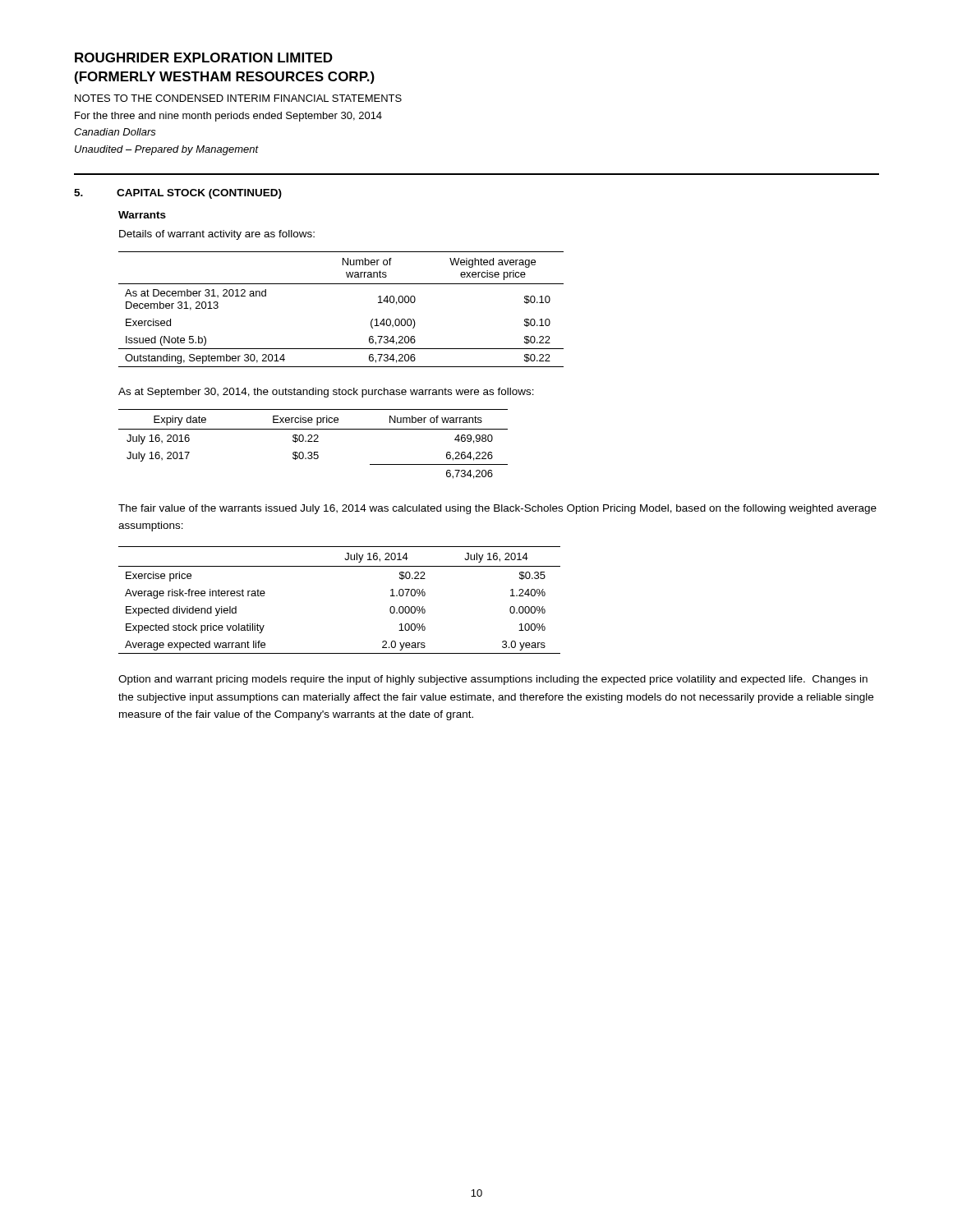Navigate to the region starting "Option and warrant pricing models"
Viewport: 953px width, 1232px height.
(496, 696)
